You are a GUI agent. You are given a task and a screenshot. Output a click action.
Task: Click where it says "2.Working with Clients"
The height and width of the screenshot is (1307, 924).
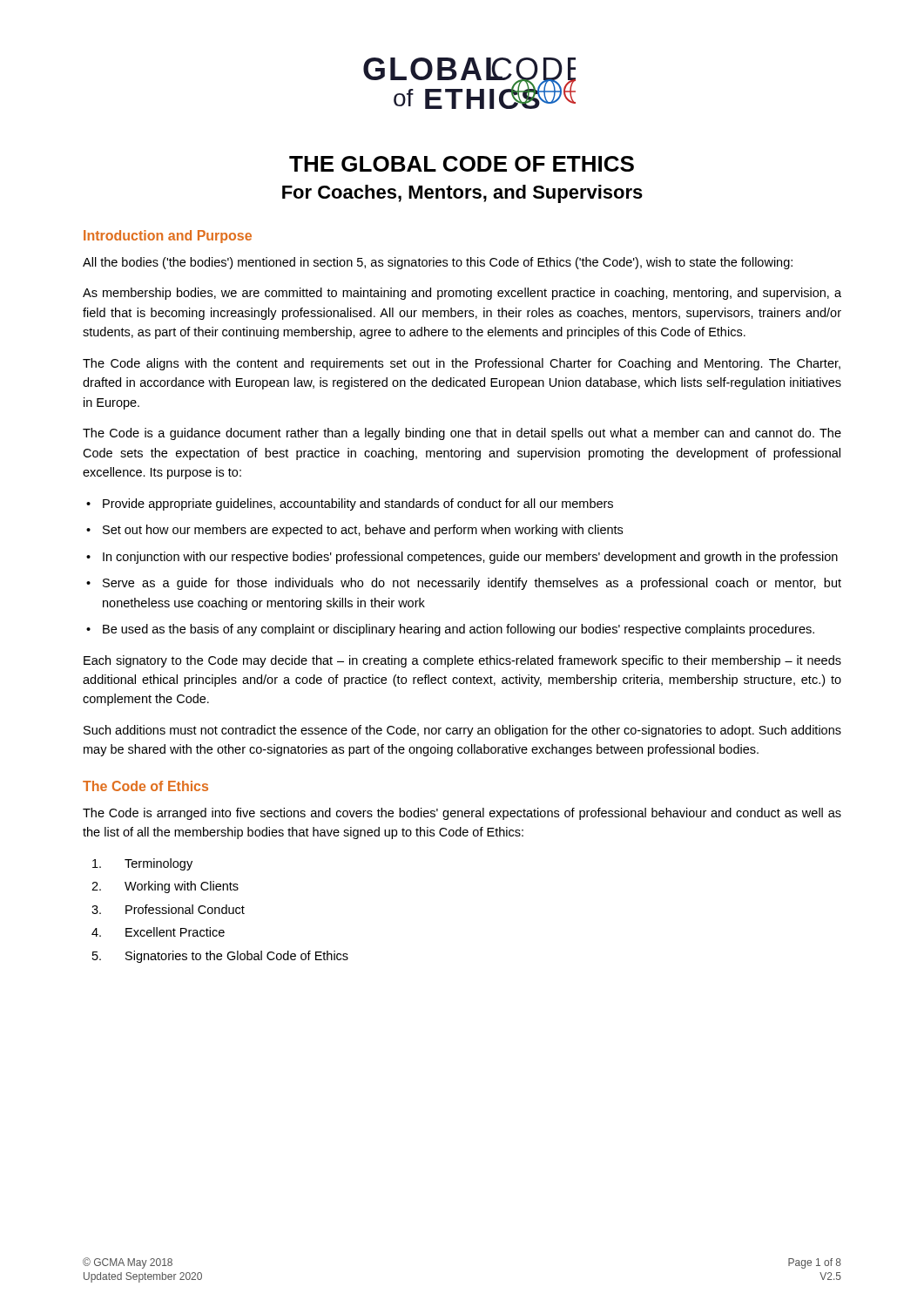(165, 887)
